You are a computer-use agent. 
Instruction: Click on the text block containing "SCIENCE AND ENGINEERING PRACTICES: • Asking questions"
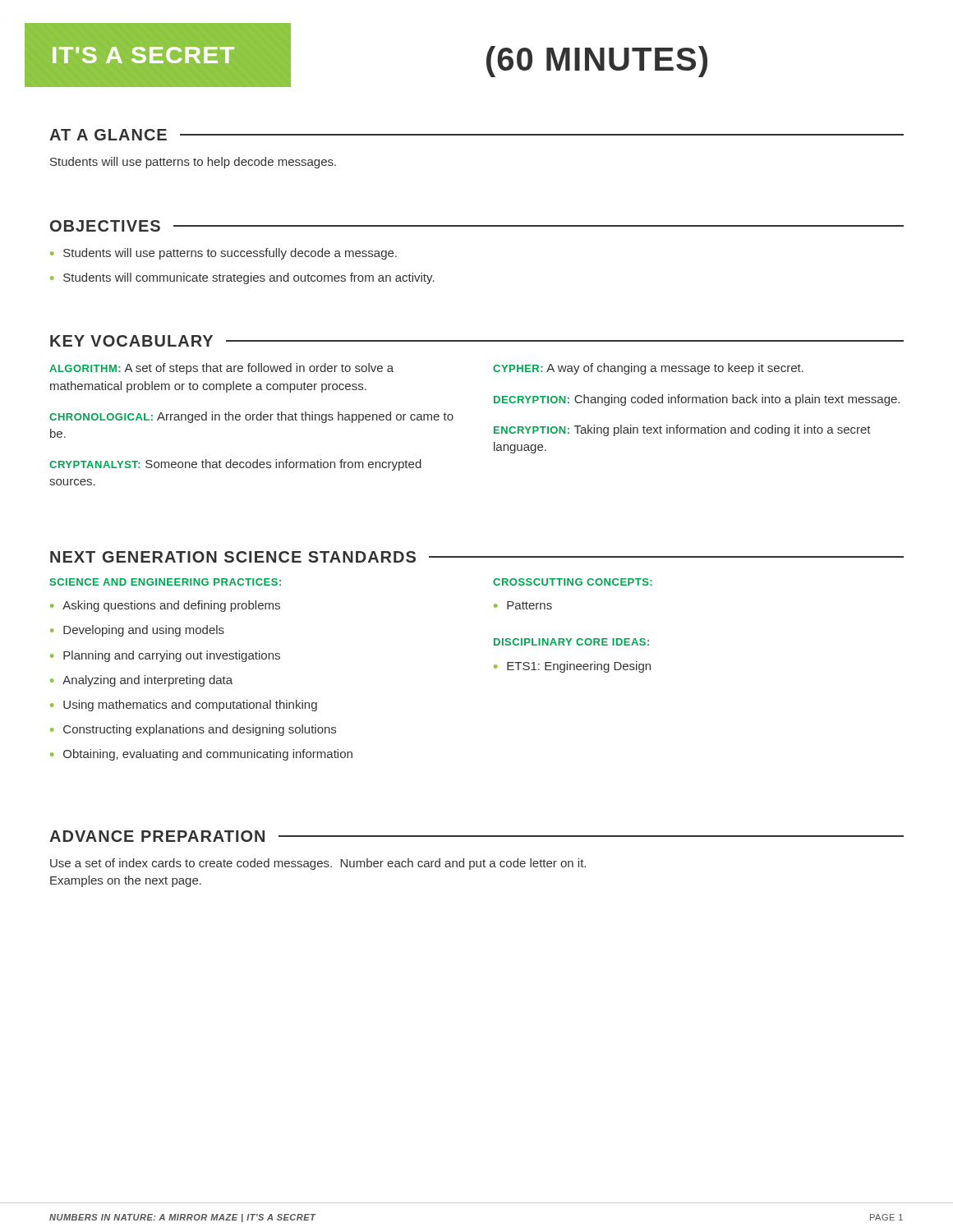161,582
